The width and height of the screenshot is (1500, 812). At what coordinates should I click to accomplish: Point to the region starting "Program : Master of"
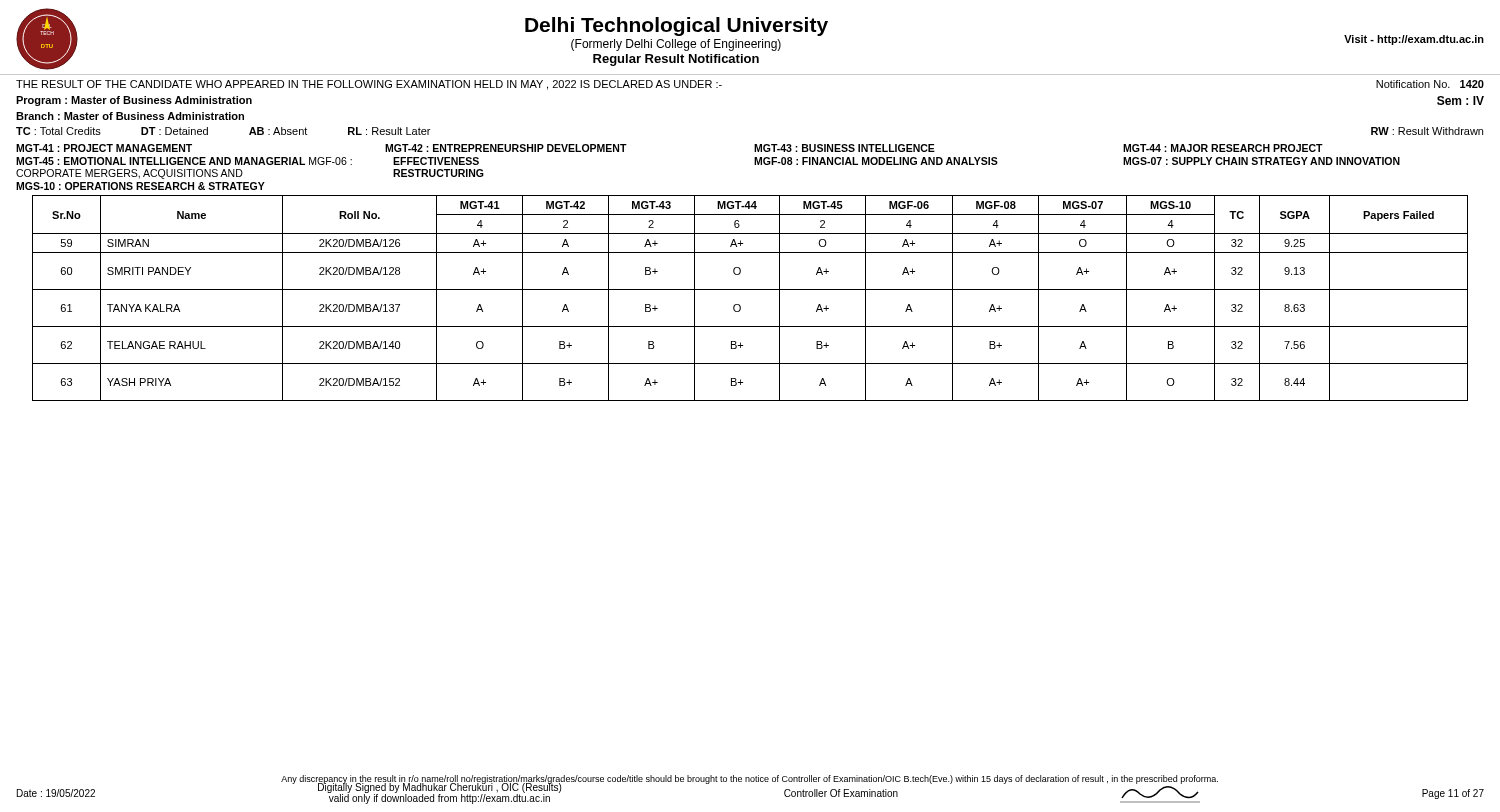coord(130,100)
